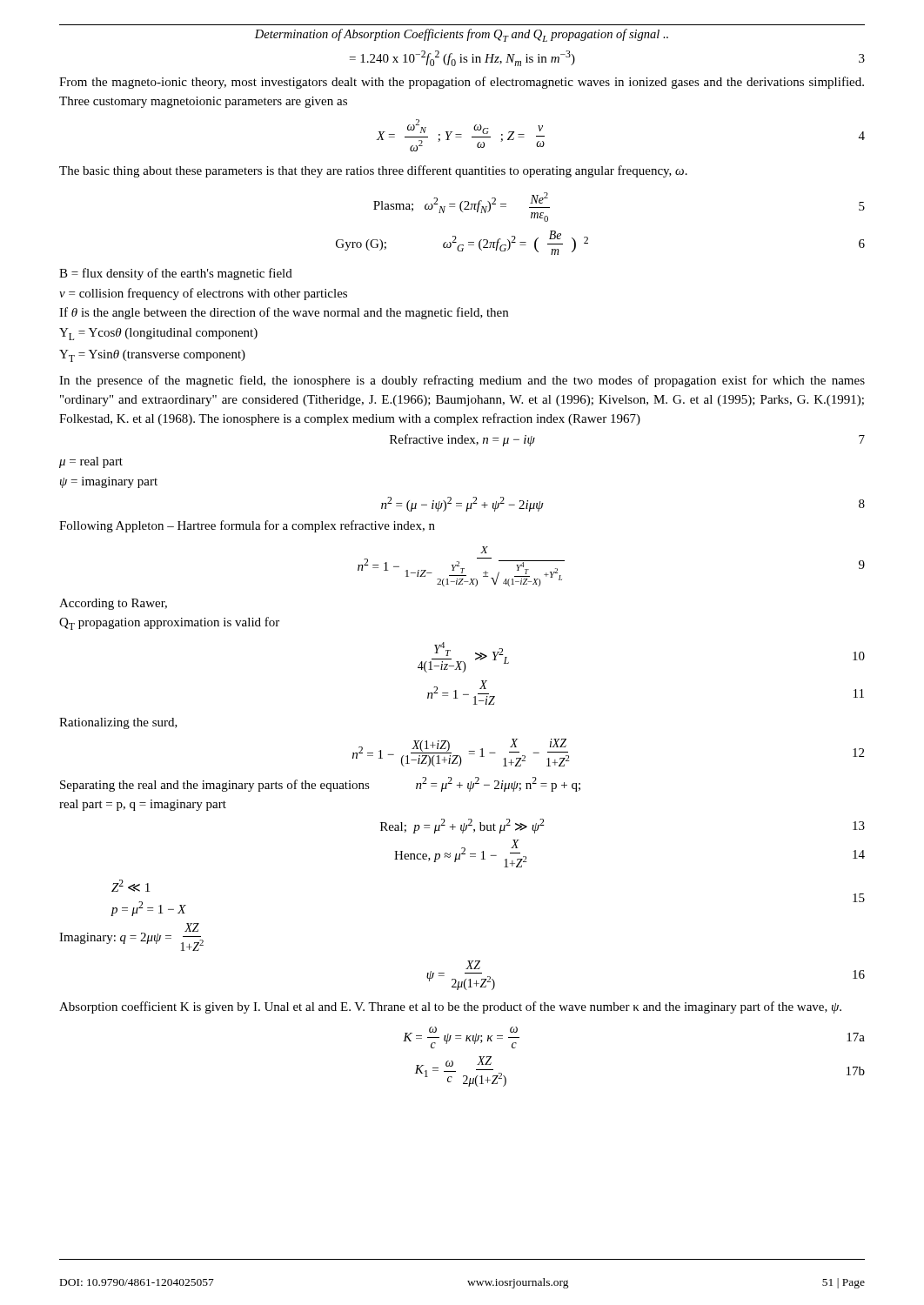This screenshot has width=924, height=1305.
Task: Select the region starting "ψ = XZ 2μ(1+Z2)"
Action: [x=477, y=973]
